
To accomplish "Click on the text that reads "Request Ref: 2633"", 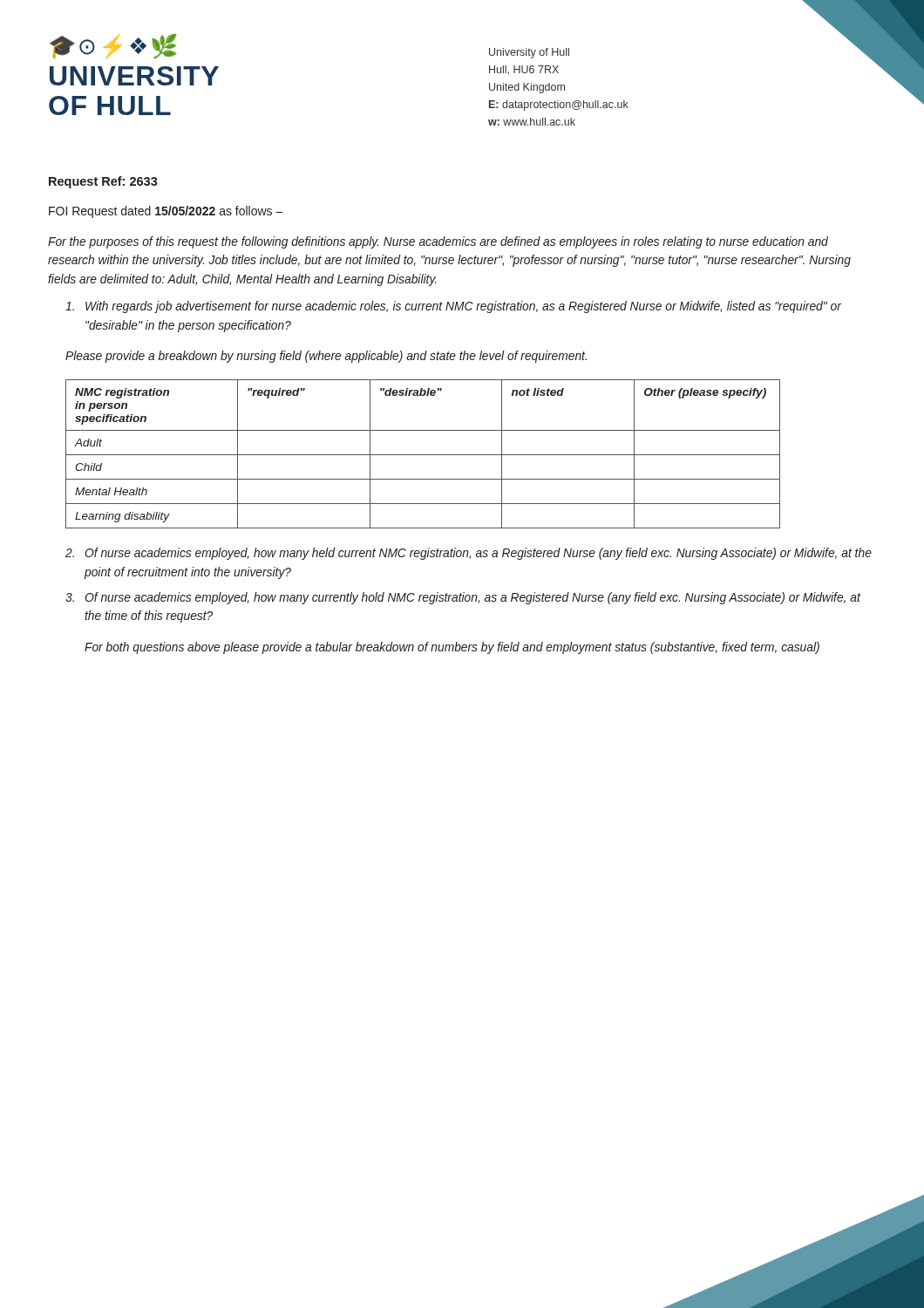I will [103, 181].
